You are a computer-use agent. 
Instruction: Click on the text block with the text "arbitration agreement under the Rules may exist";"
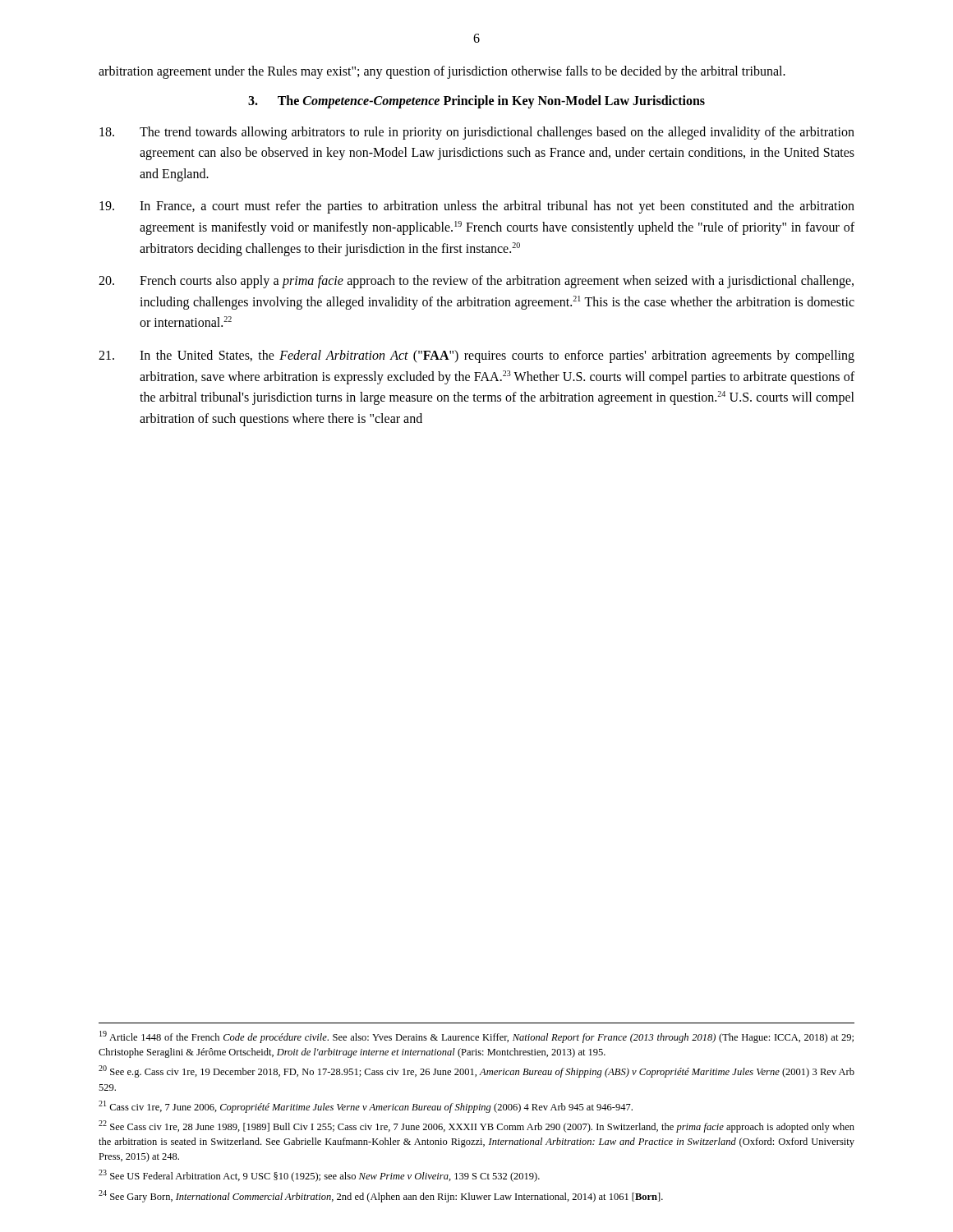pos(476,71)
